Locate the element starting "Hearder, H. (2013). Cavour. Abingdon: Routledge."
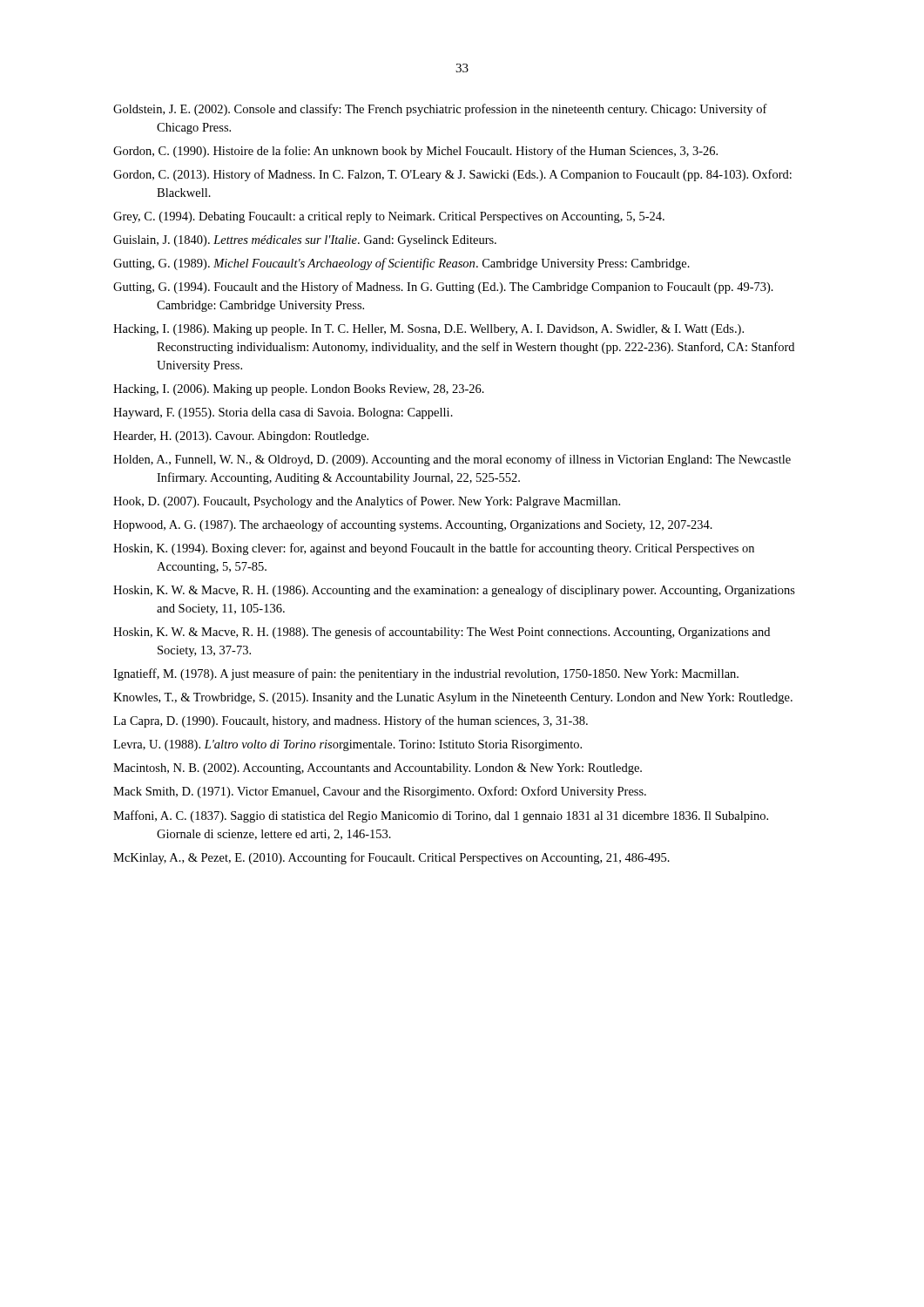 tap(241, 436)
